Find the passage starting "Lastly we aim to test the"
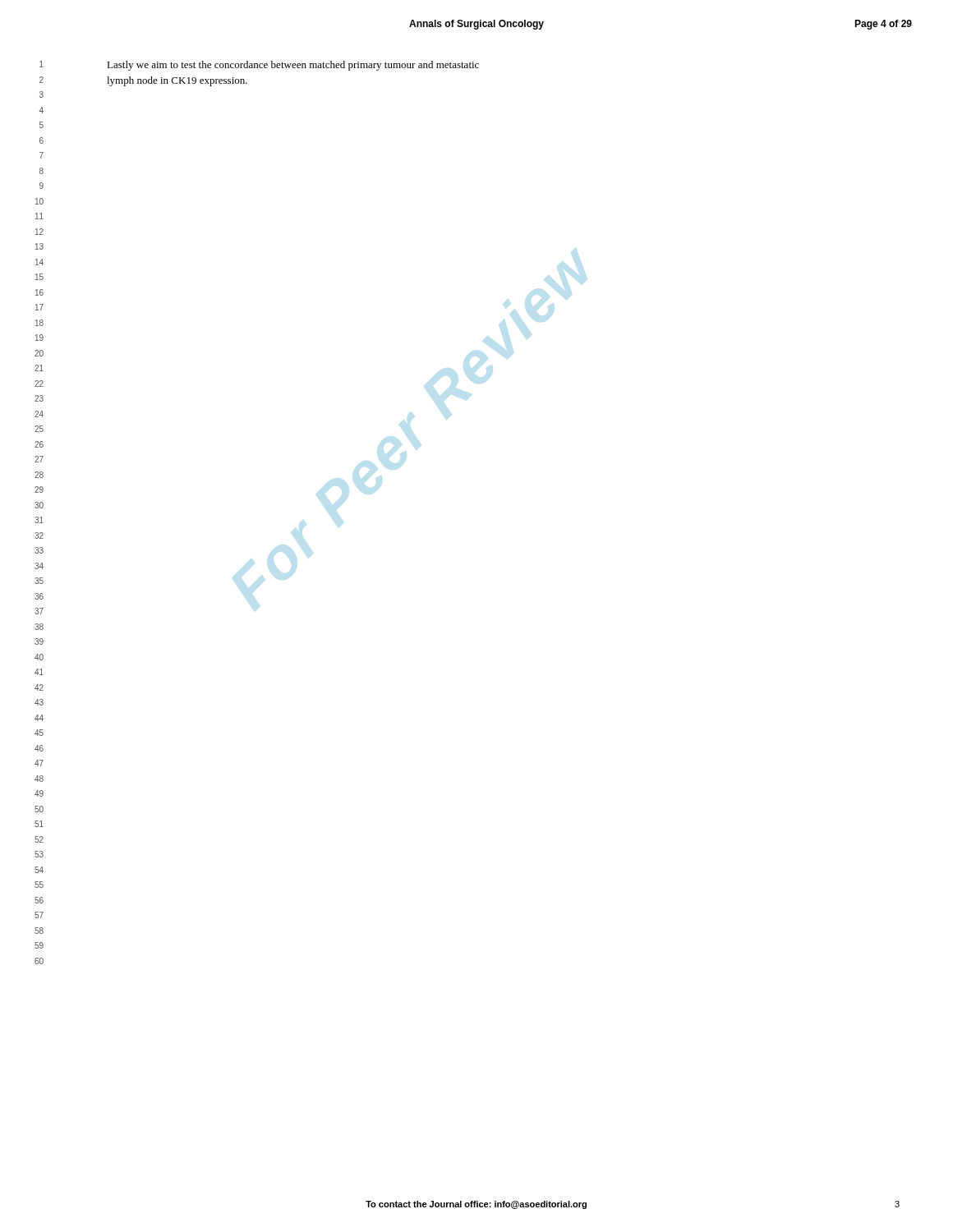The image size is (953, 1232). (293, 66)
